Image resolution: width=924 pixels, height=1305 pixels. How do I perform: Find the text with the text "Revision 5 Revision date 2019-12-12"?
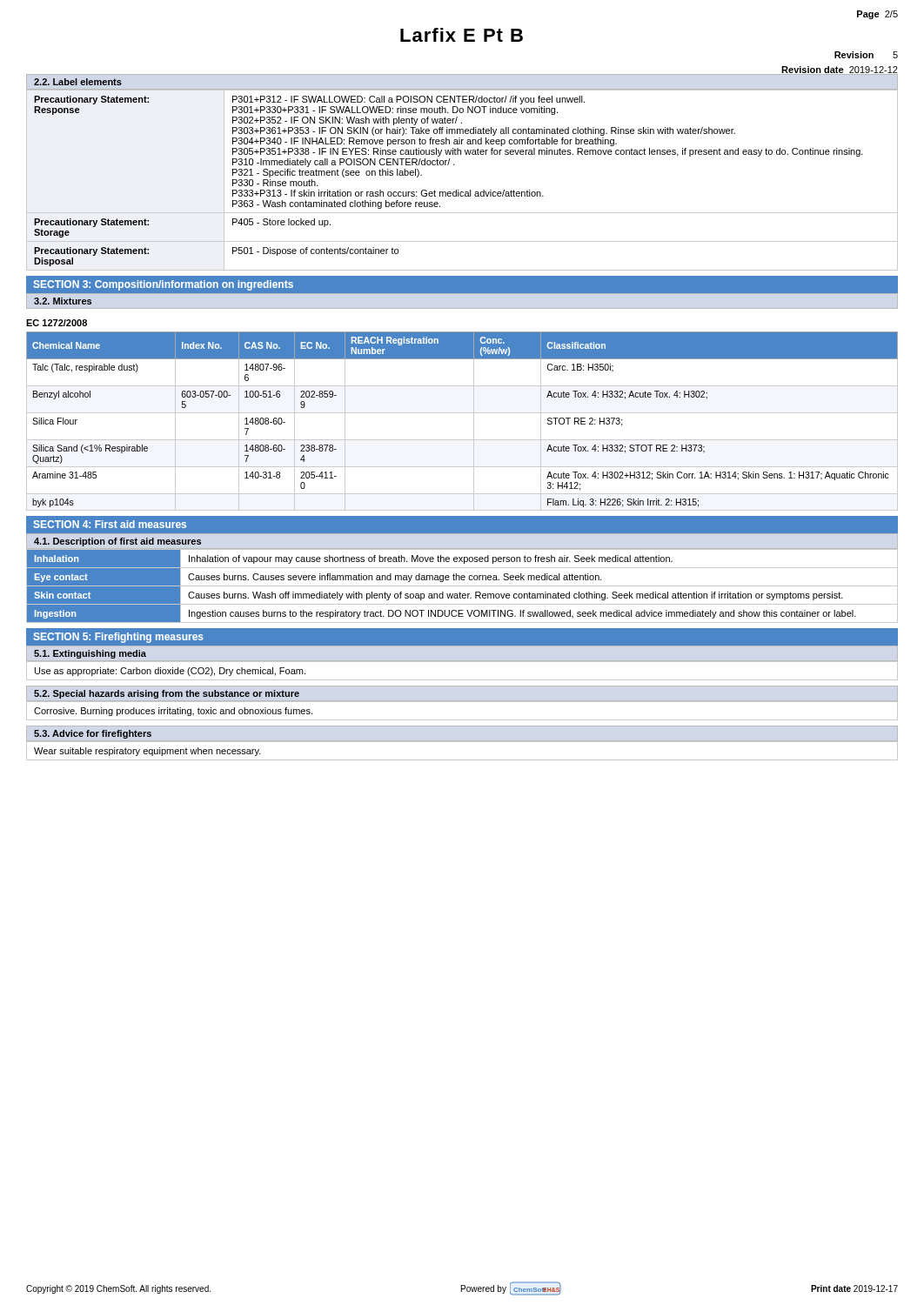[x=840, y=62]
